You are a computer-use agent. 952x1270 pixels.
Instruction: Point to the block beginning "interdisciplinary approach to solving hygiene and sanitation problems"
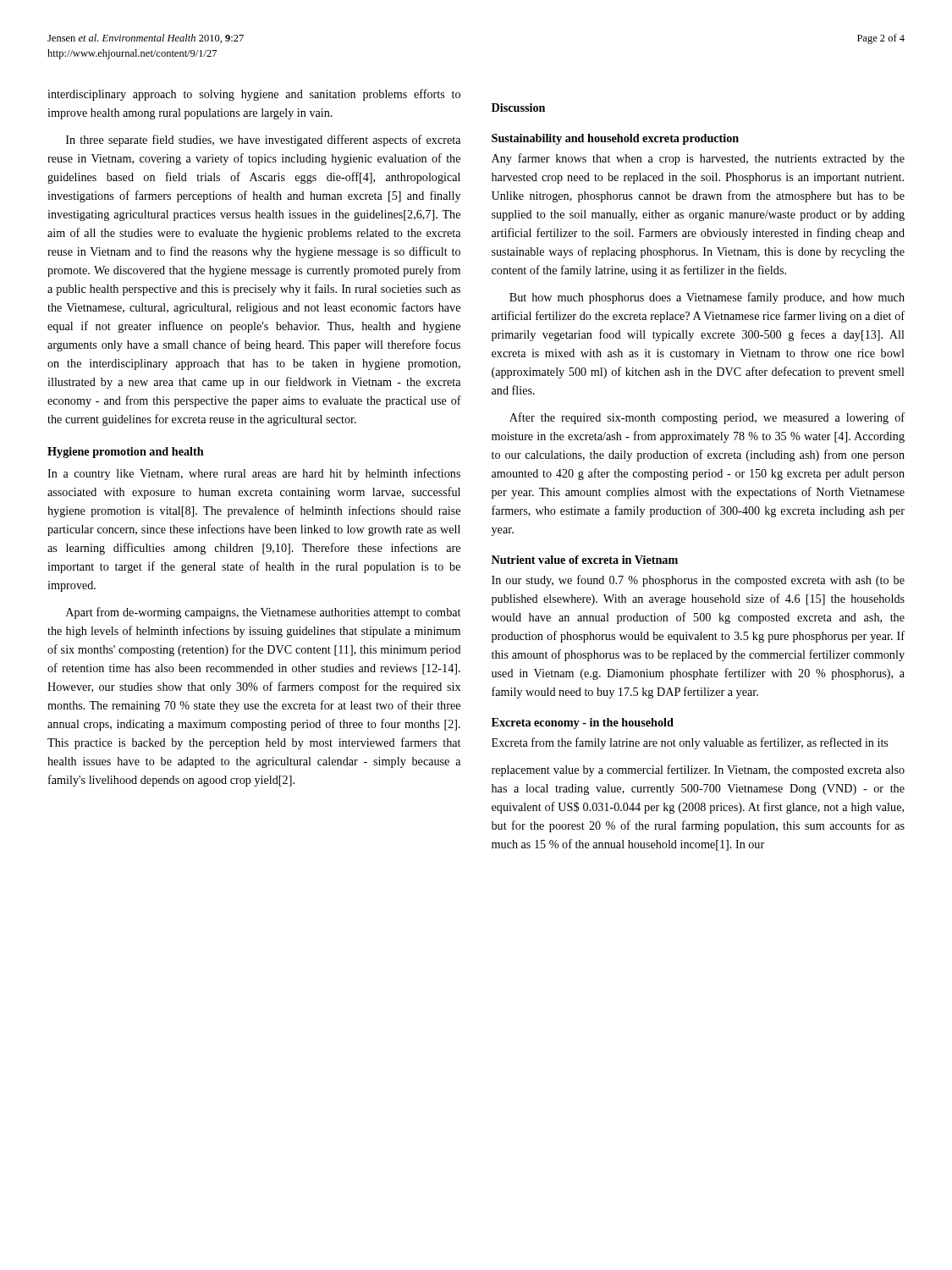pos(254,257)
